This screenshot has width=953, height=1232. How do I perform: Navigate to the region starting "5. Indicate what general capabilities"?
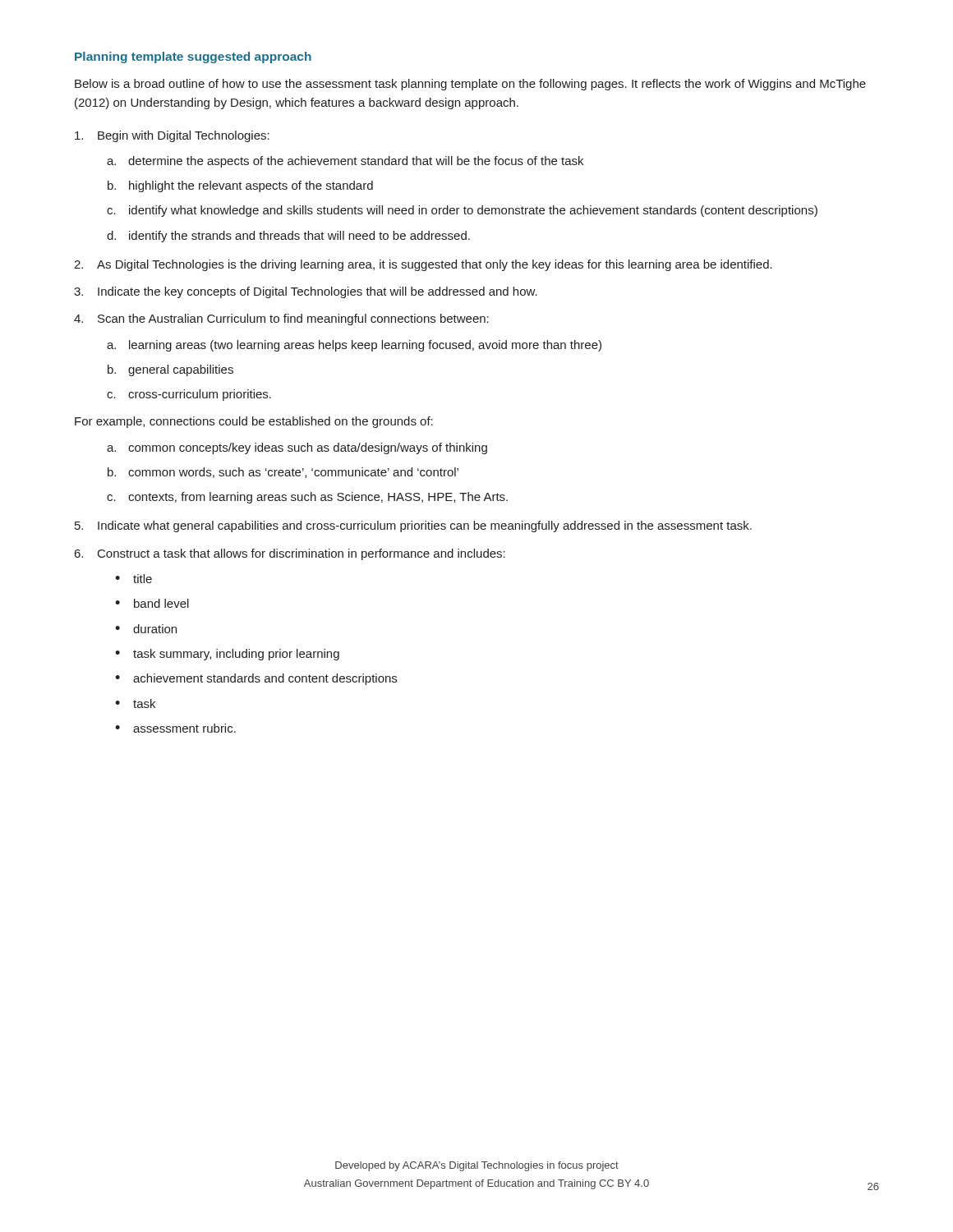[x=413, y=526]
